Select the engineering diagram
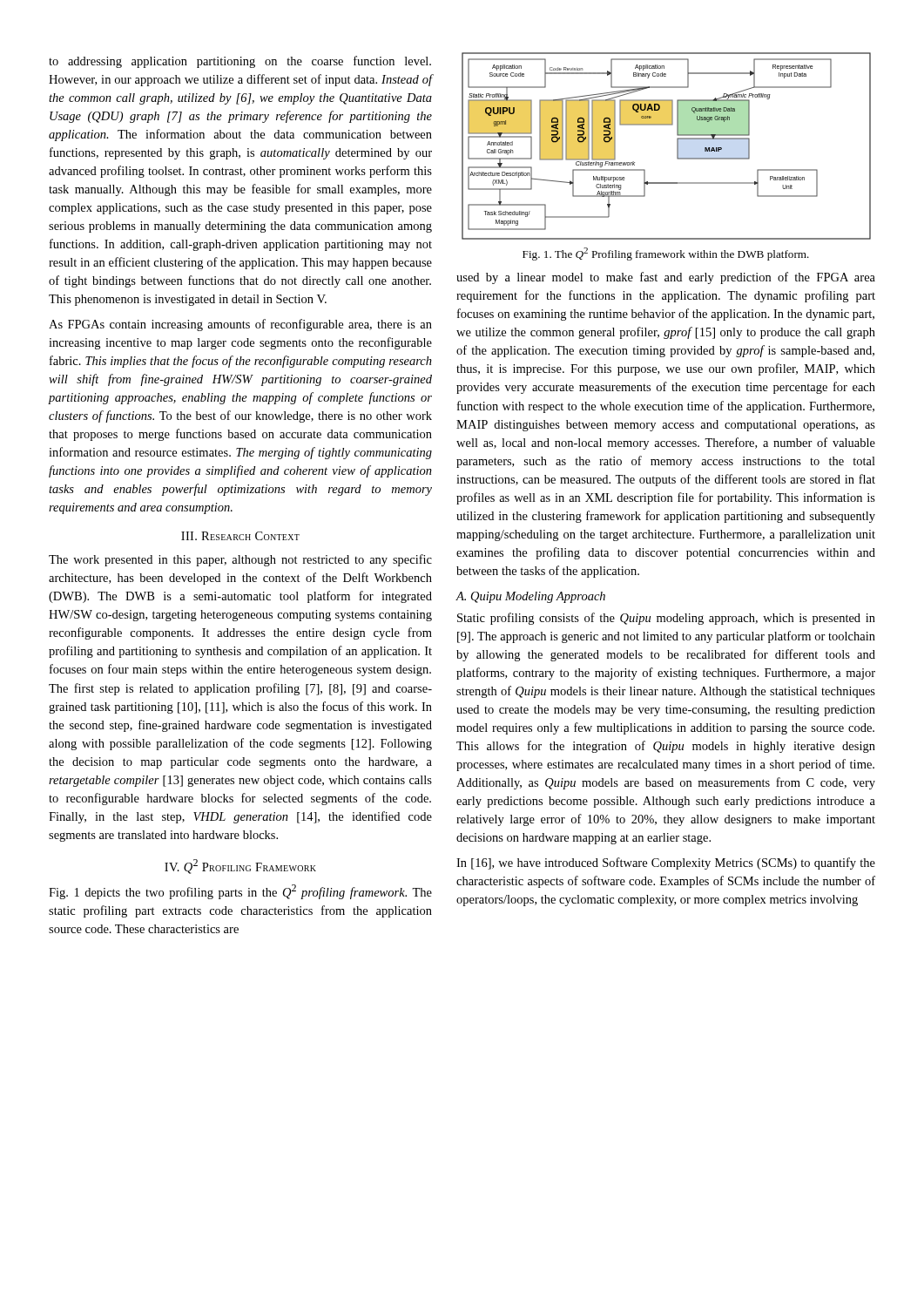Image resolution: width=924 pixels, height=1307 pixels. [x=666, y=146]
